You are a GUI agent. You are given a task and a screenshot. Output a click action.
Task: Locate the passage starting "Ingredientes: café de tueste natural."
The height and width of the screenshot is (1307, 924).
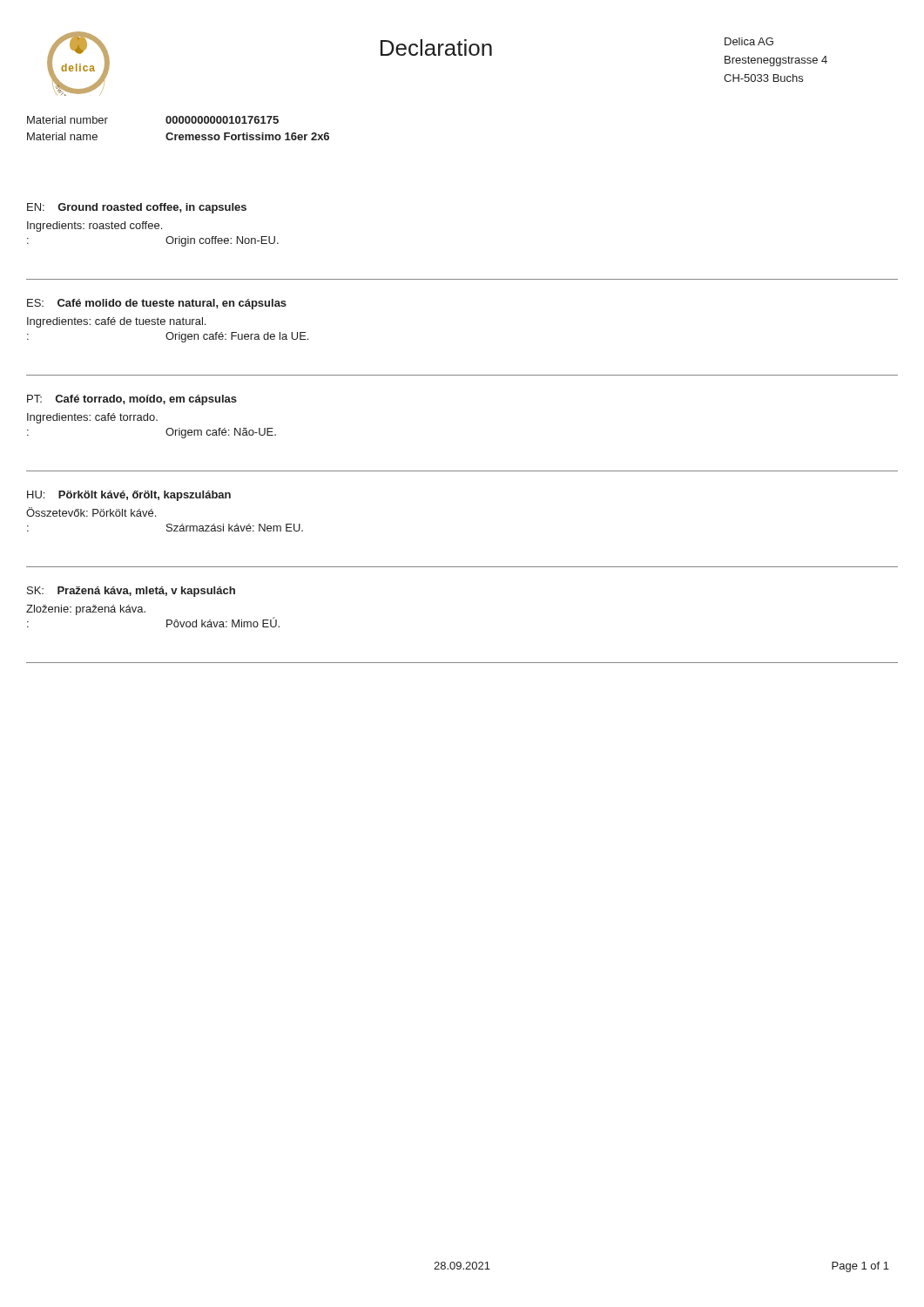pos(116,321)
